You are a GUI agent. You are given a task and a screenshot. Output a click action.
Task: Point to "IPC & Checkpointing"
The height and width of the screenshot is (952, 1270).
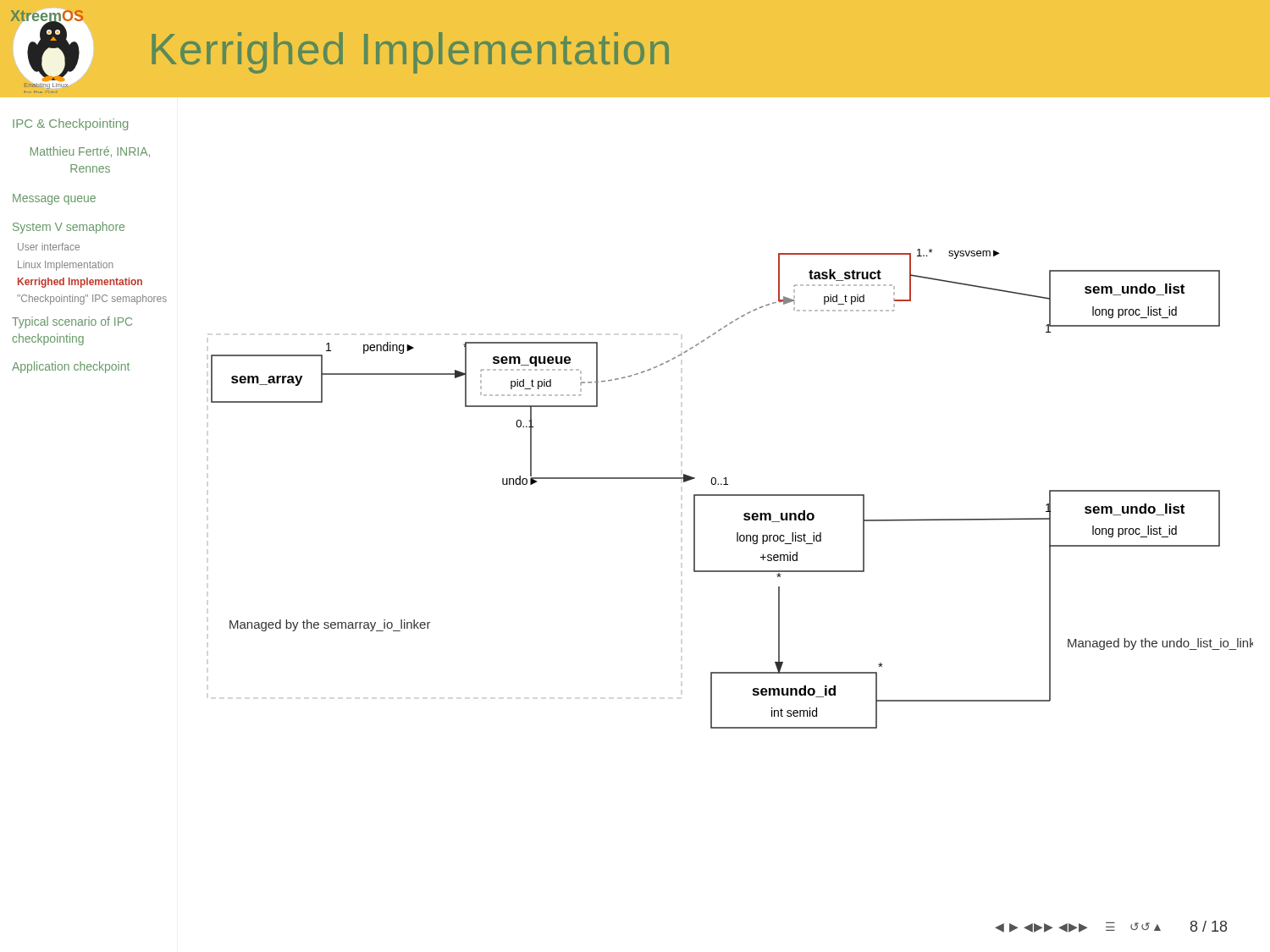[70, 123]
